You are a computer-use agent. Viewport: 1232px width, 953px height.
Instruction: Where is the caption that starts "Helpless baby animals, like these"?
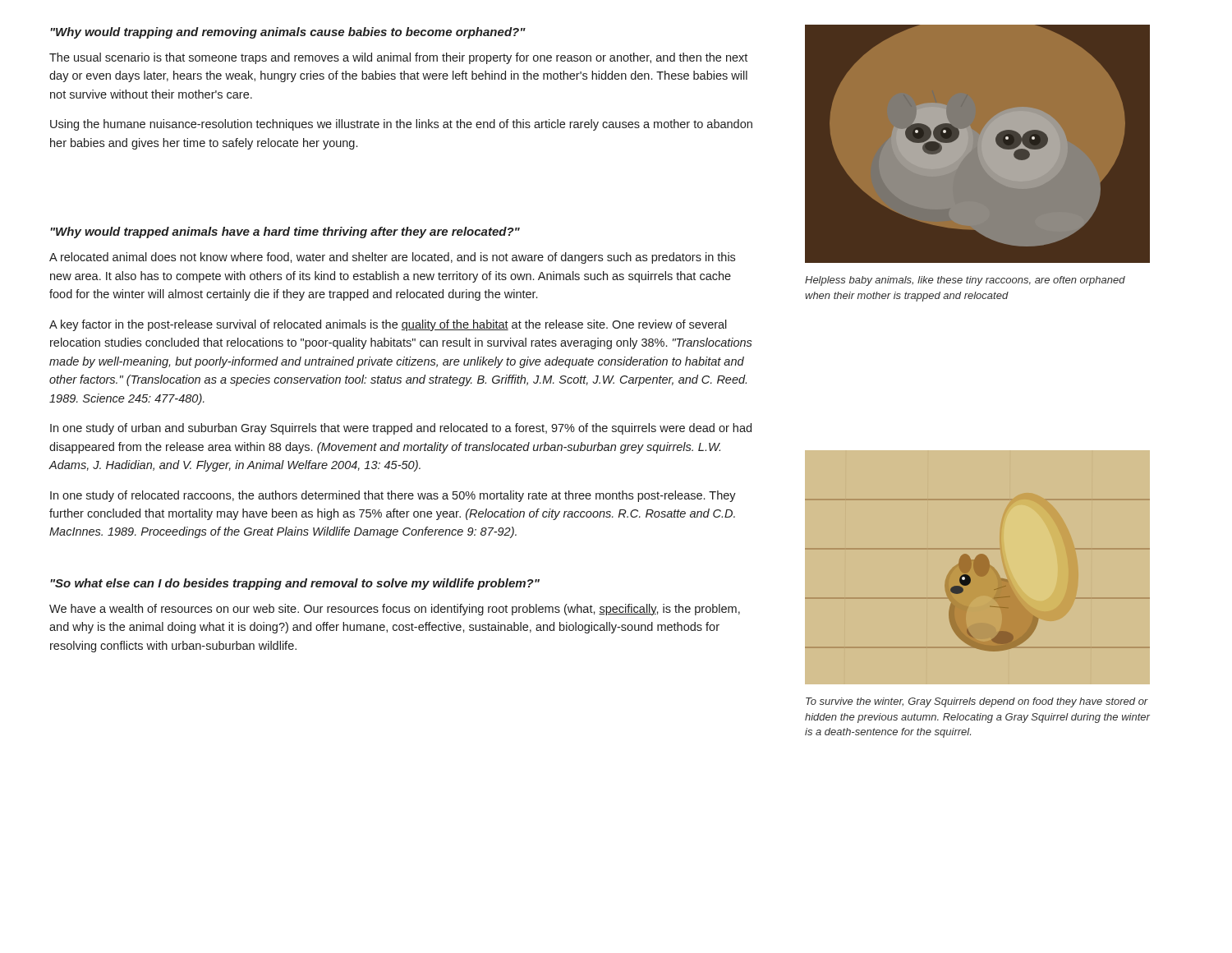tap(965, 287)
